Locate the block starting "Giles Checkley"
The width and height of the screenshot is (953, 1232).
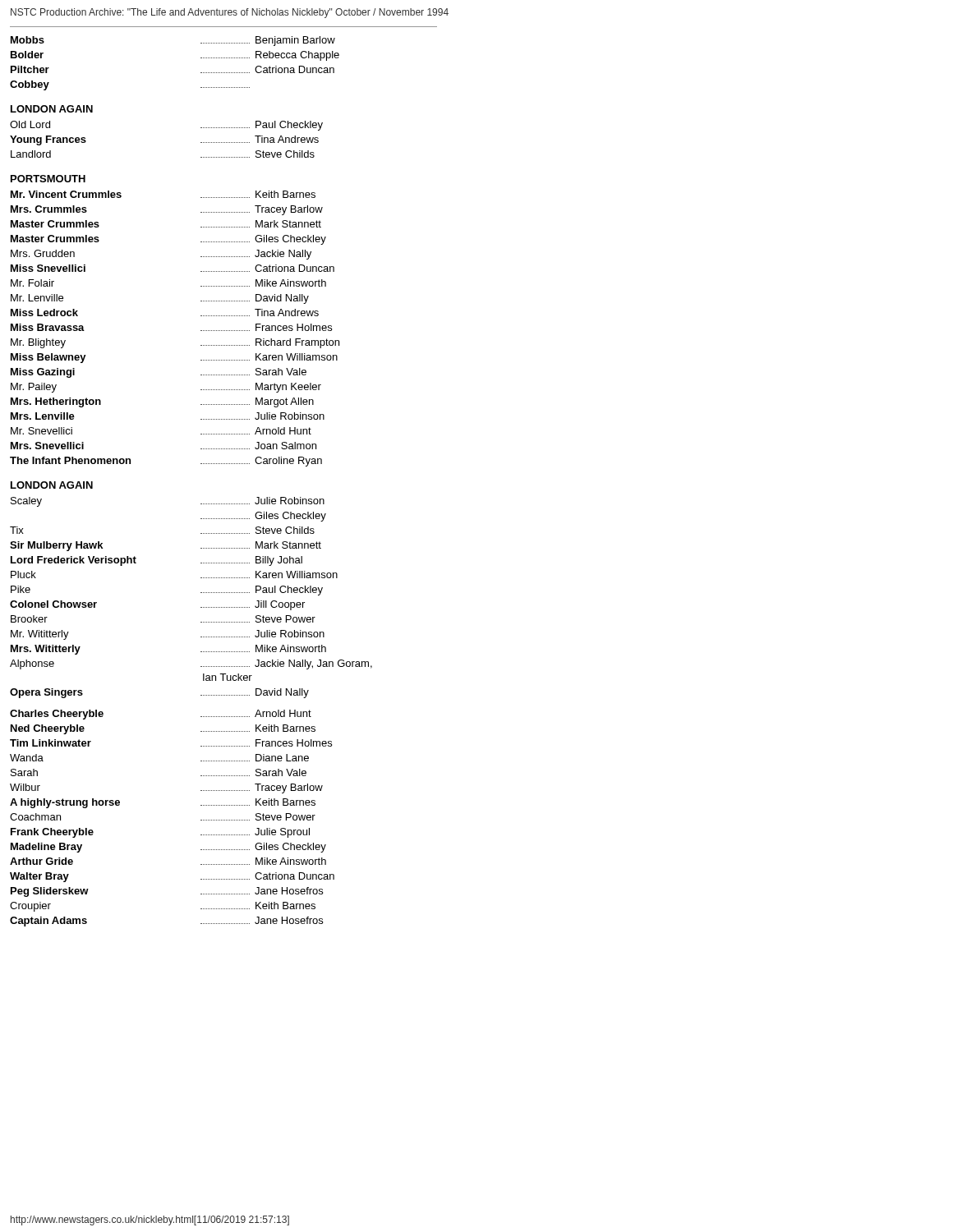tap(263, 515)
